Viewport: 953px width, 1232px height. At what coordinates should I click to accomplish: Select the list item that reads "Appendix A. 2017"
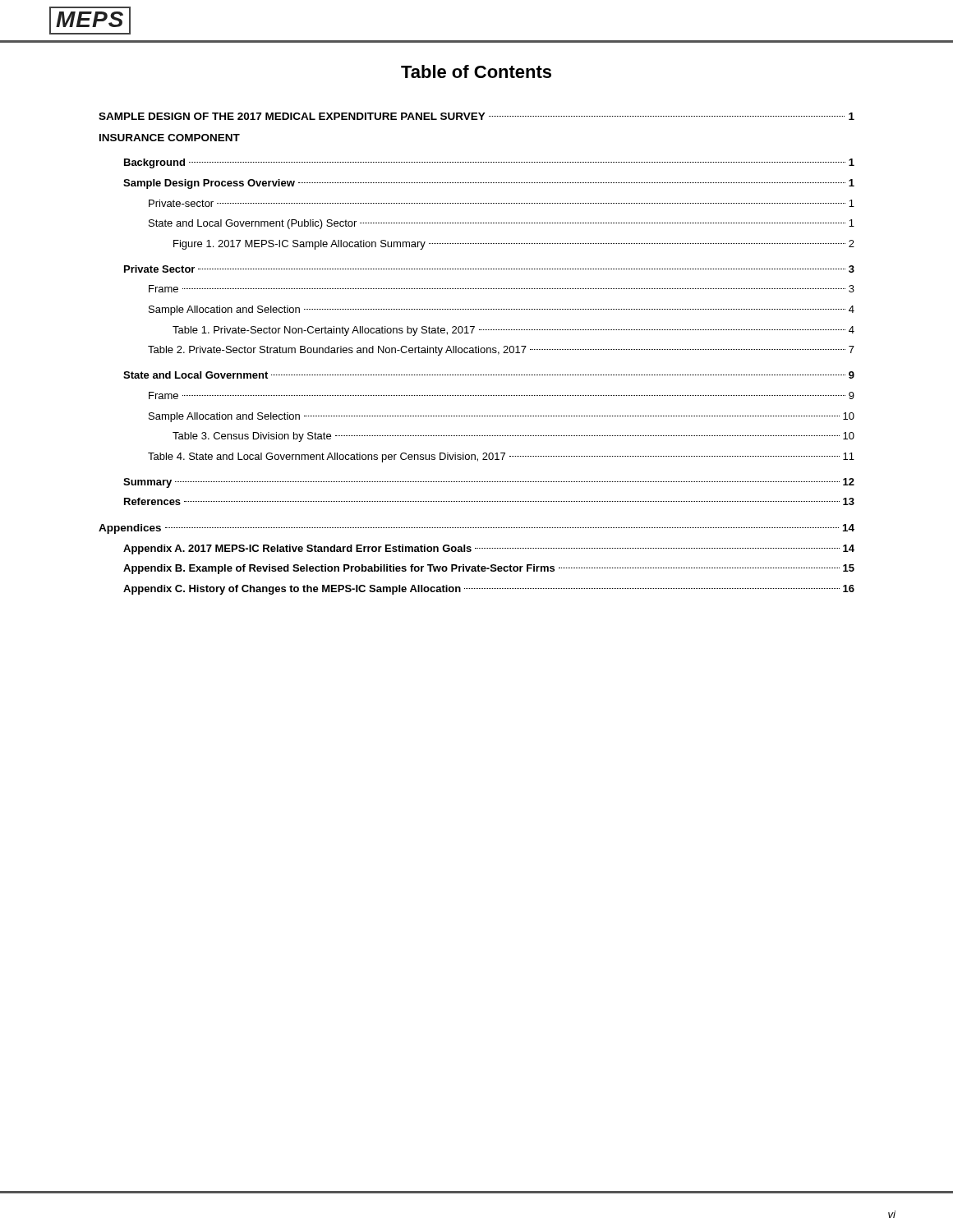point(489,549)
